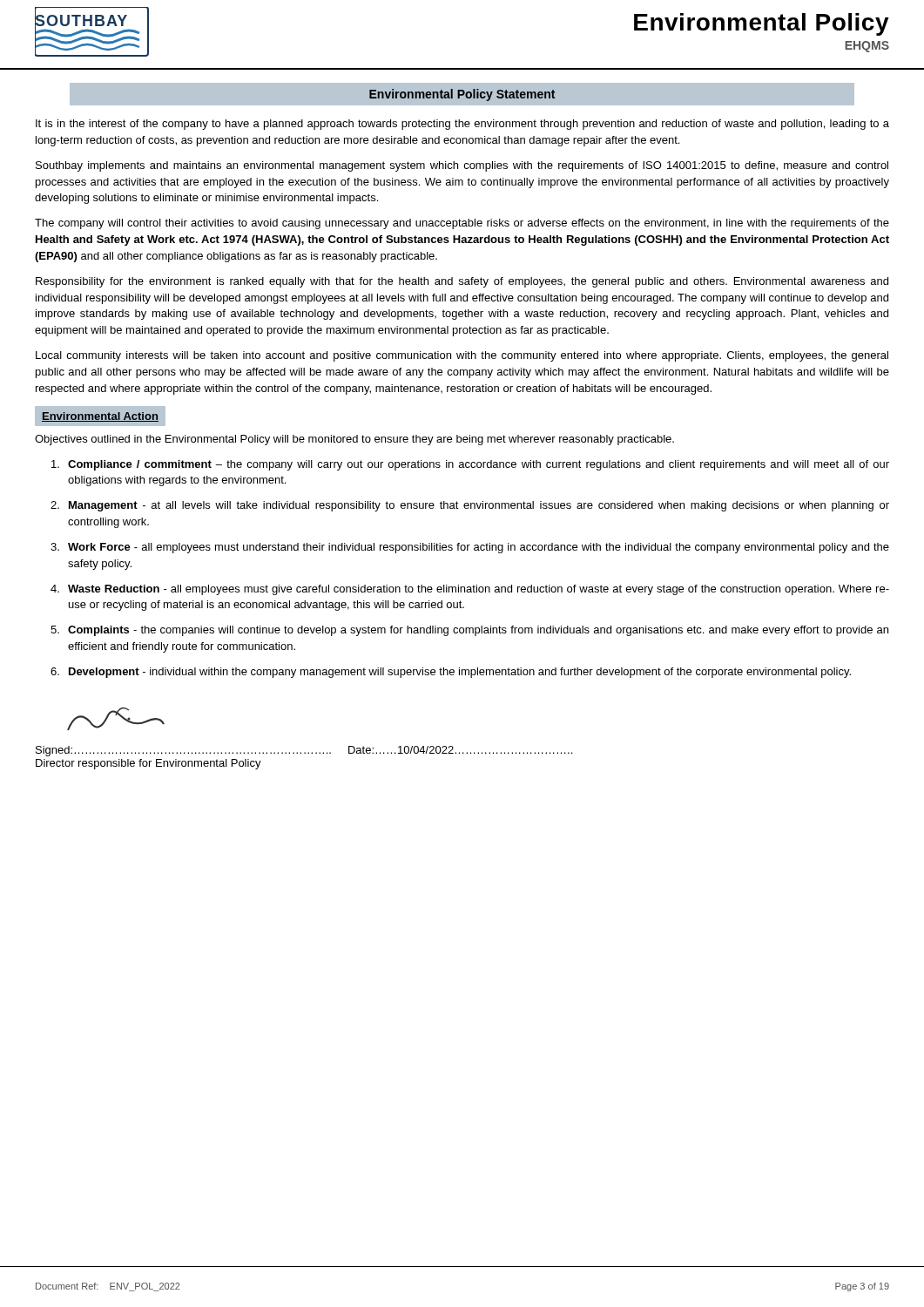Point to the region starting "4. Waste Reduction - all"
This screenshot has width=924, height=1307.
(462, 597)
